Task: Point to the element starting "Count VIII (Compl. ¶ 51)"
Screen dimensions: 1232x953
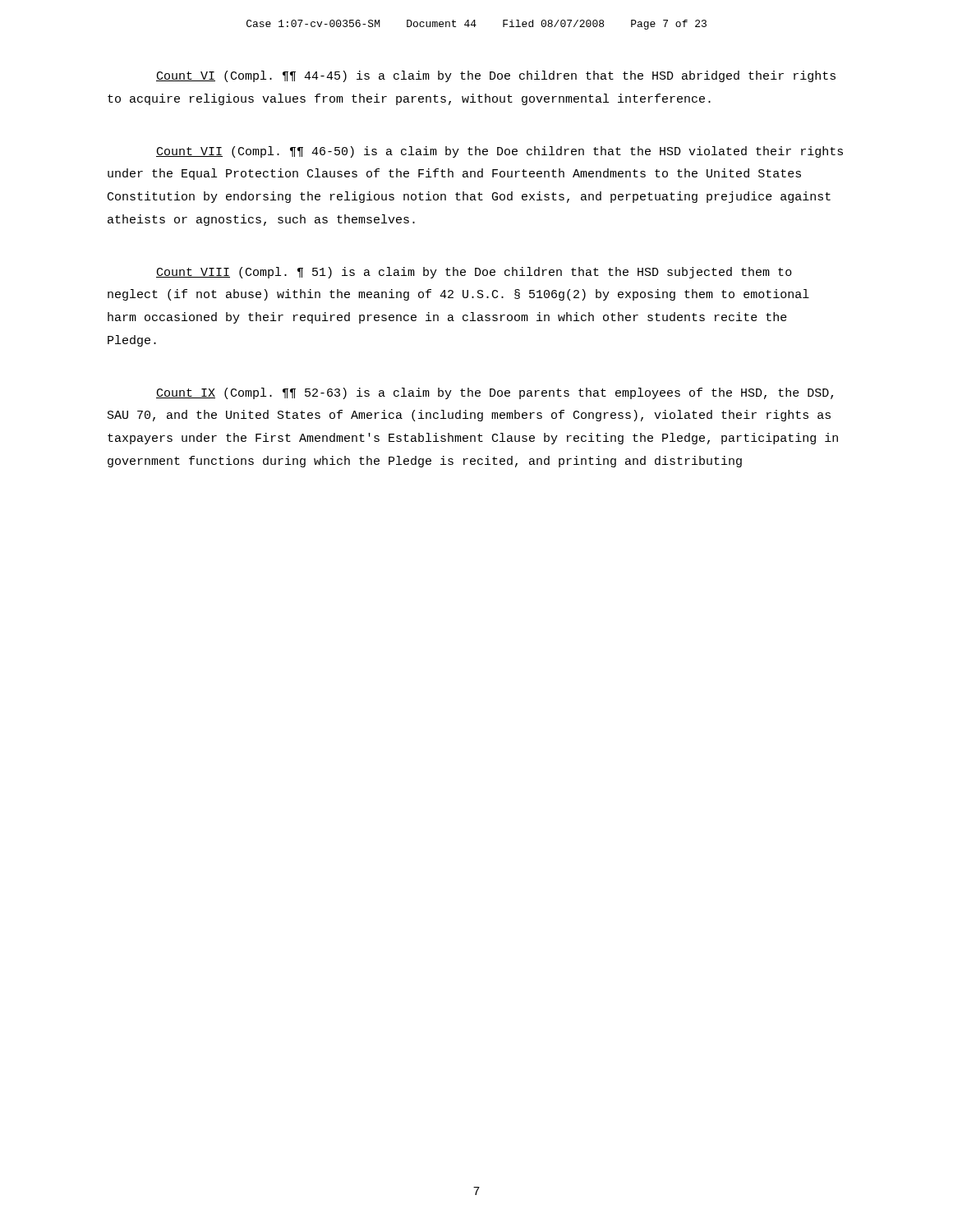Action: 458,307
